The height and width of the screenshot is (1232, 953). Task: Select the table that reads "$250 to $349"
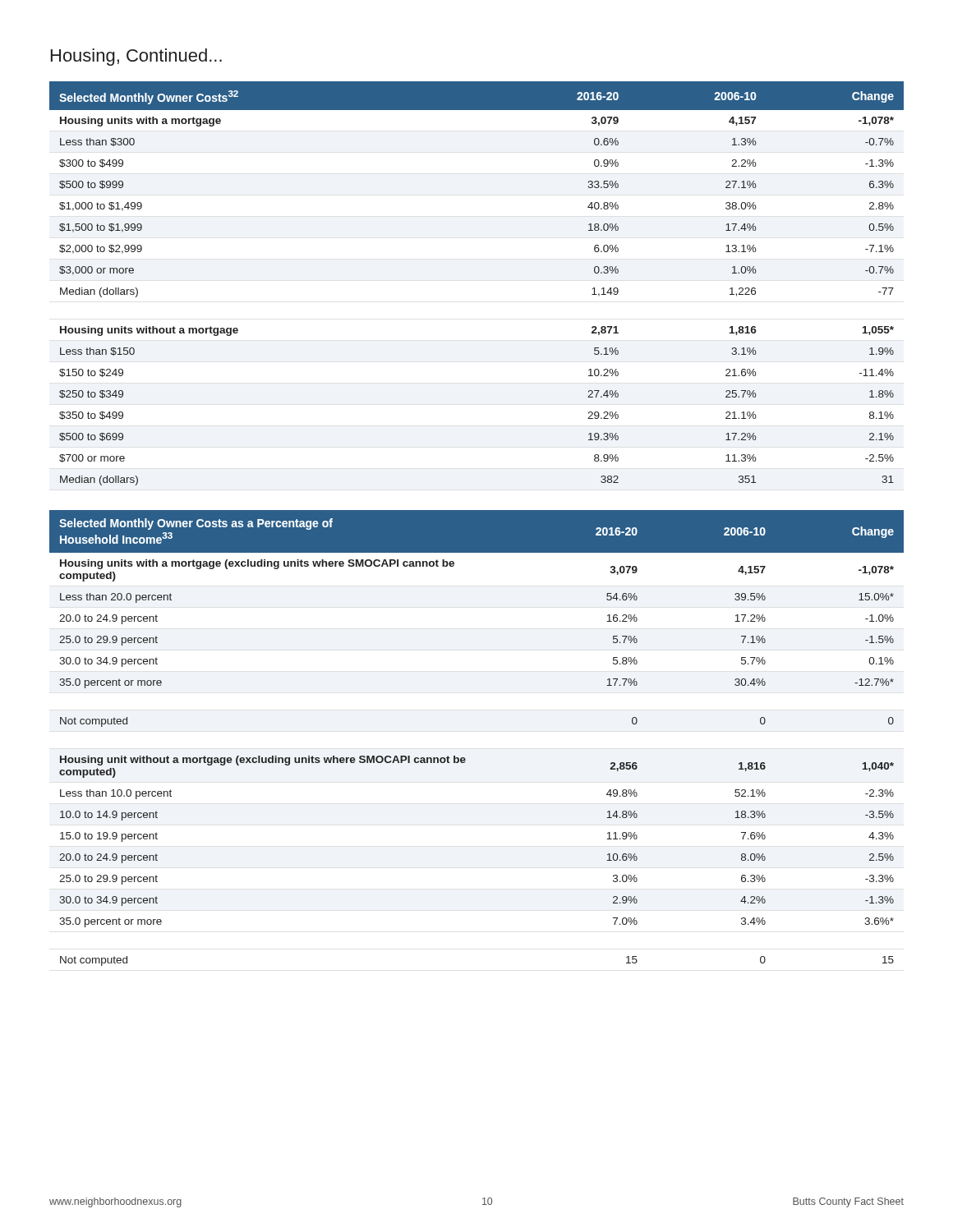tap(476, 286)
